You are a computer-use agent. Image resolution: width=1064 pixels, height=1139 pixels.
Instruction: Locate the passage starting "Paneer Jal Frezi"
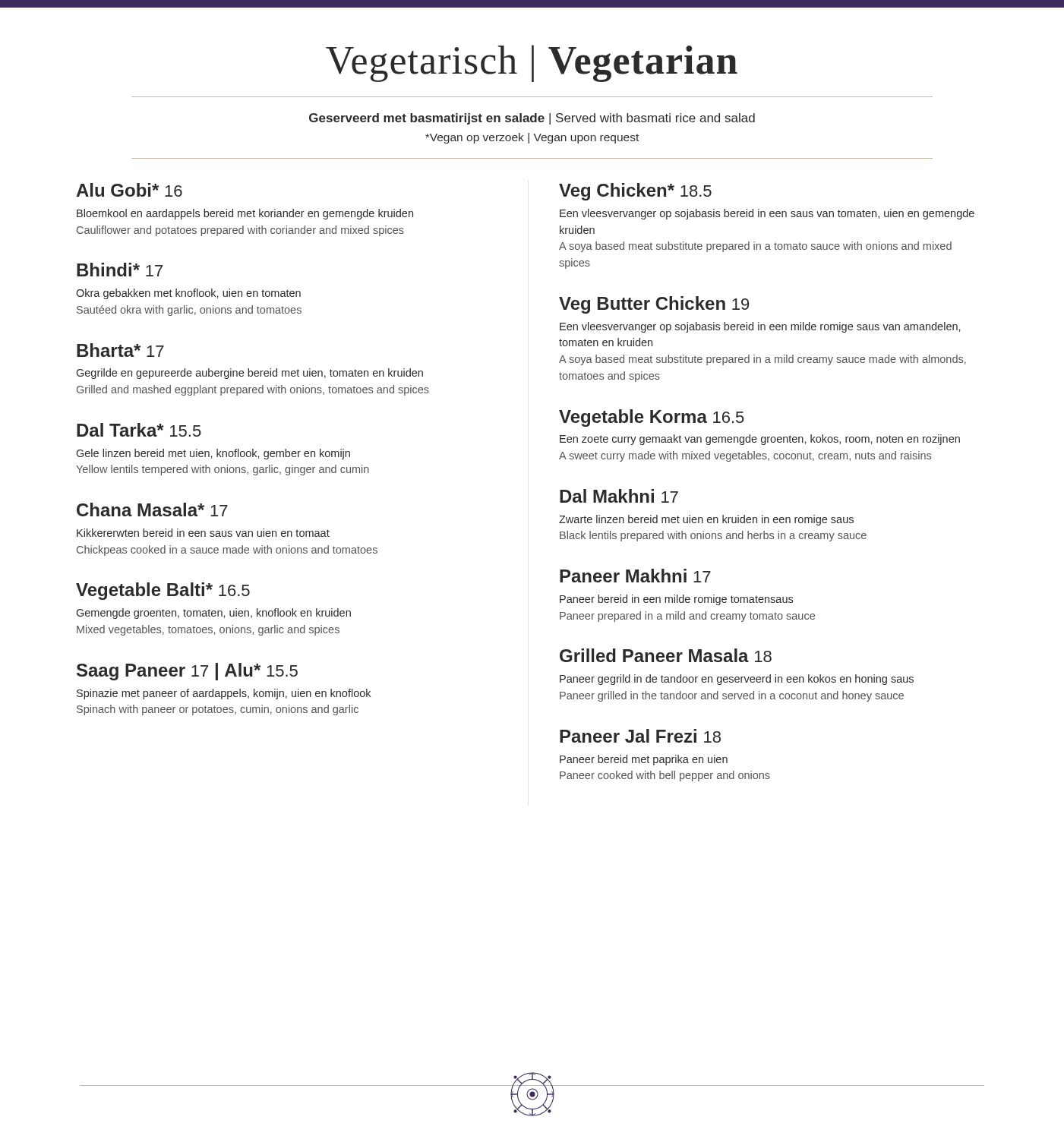pyautogui.click(x=640, y=736)
